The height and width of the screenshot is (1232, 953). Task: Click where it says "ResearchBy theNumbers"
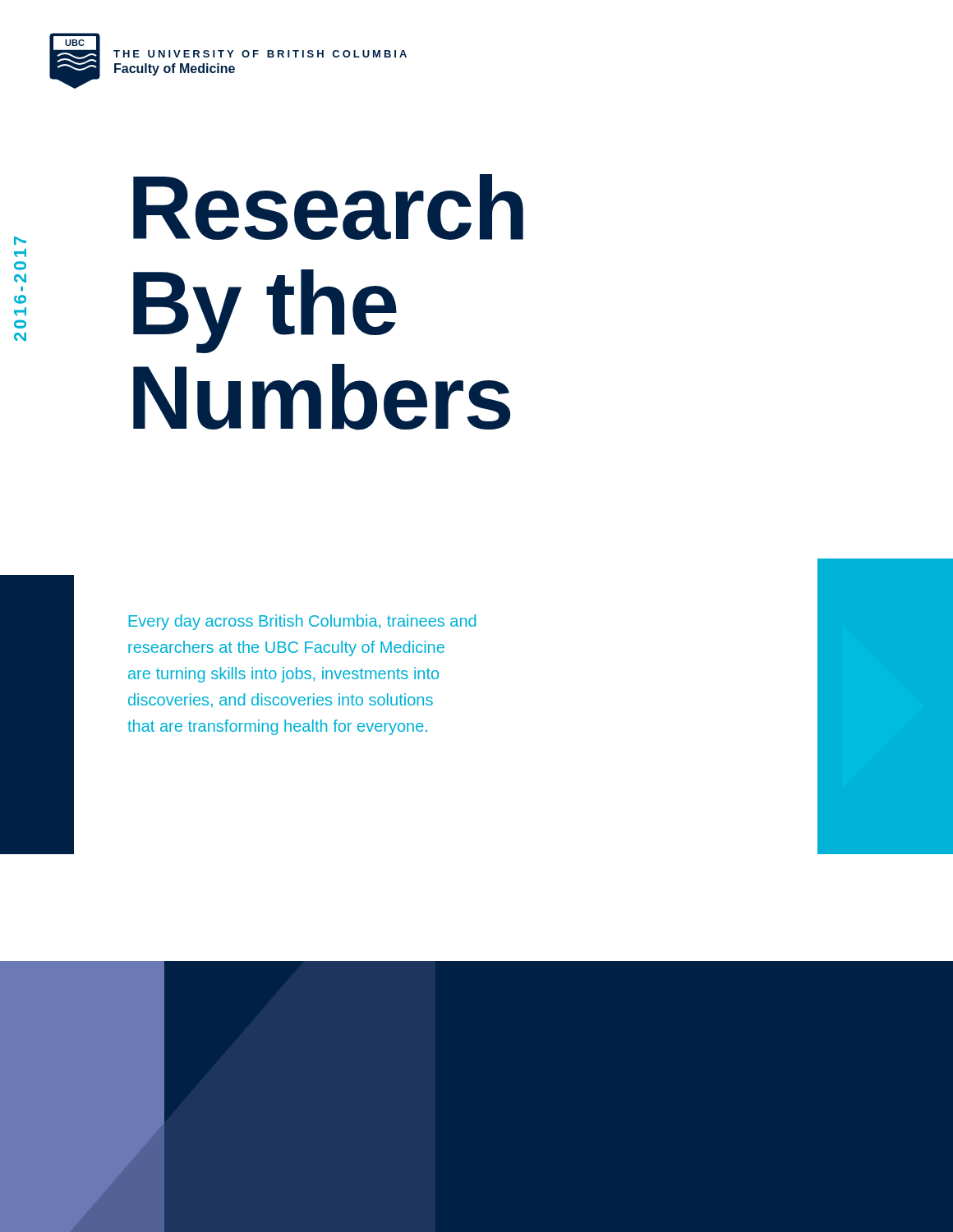(x=415, y=302)
